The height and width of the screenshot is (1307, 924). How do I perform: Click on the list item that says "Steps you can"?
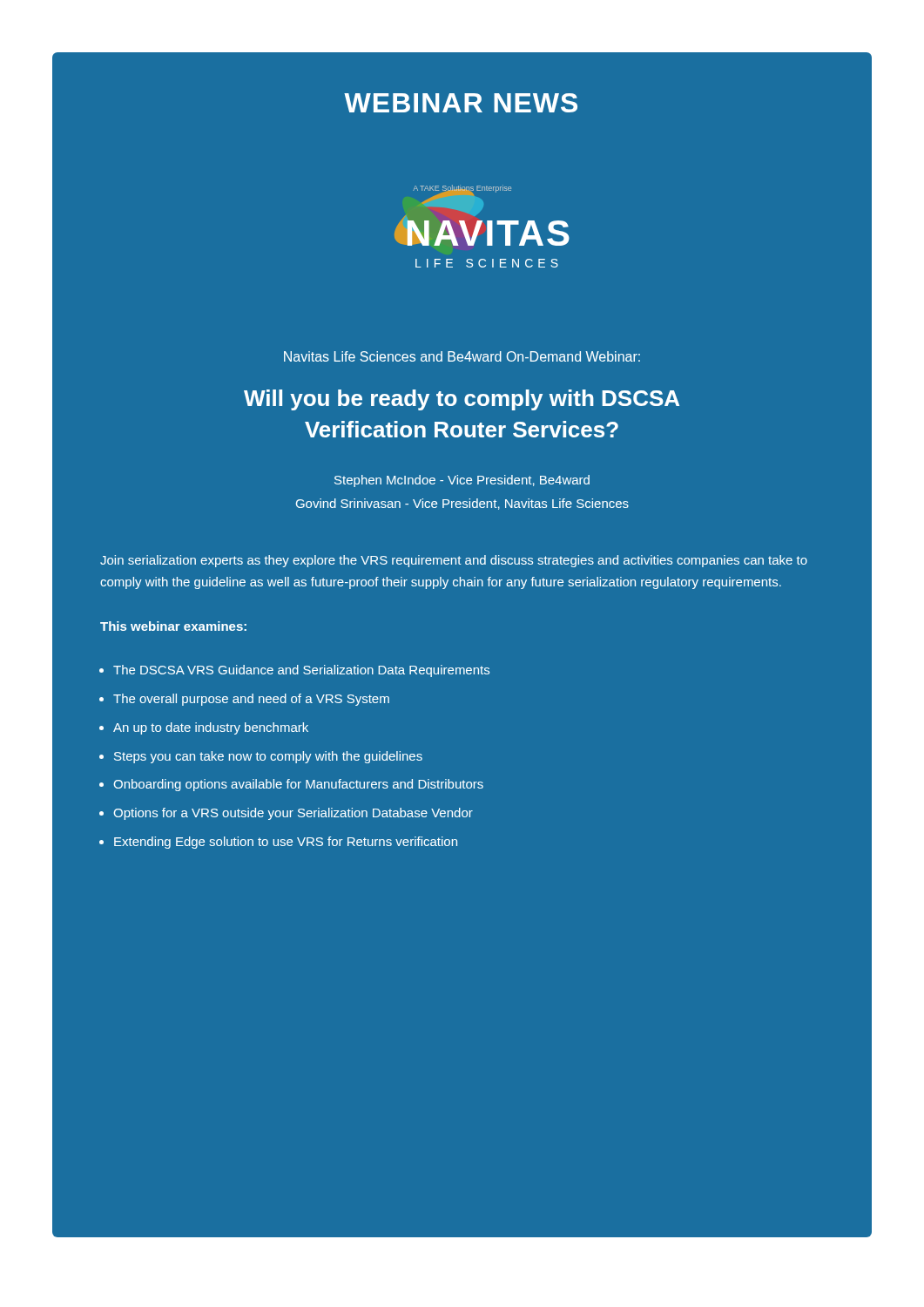tap(268, 756)
